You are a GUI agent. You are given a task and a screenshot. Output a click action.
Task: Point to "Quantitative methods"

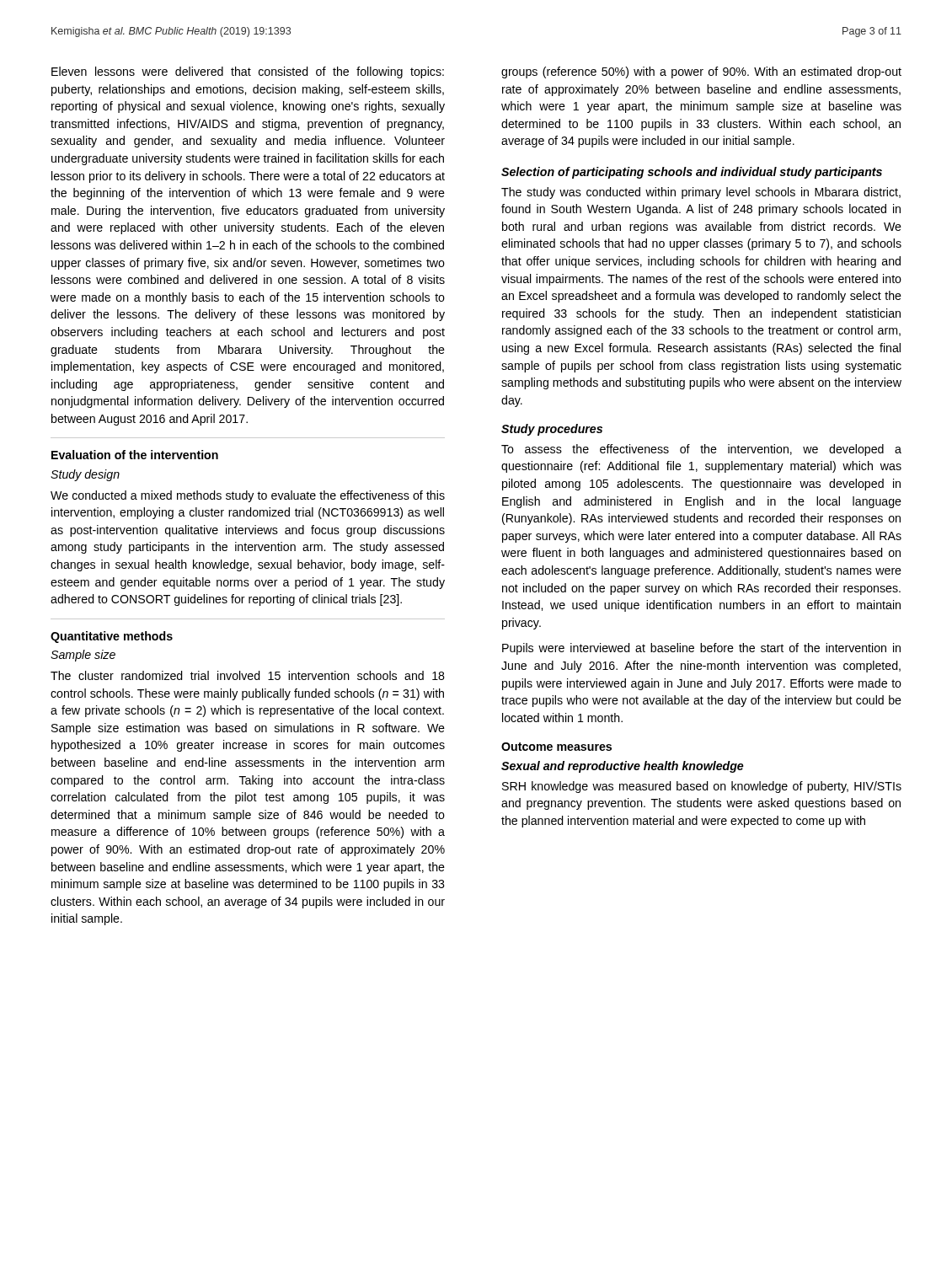tap(112, 636)
